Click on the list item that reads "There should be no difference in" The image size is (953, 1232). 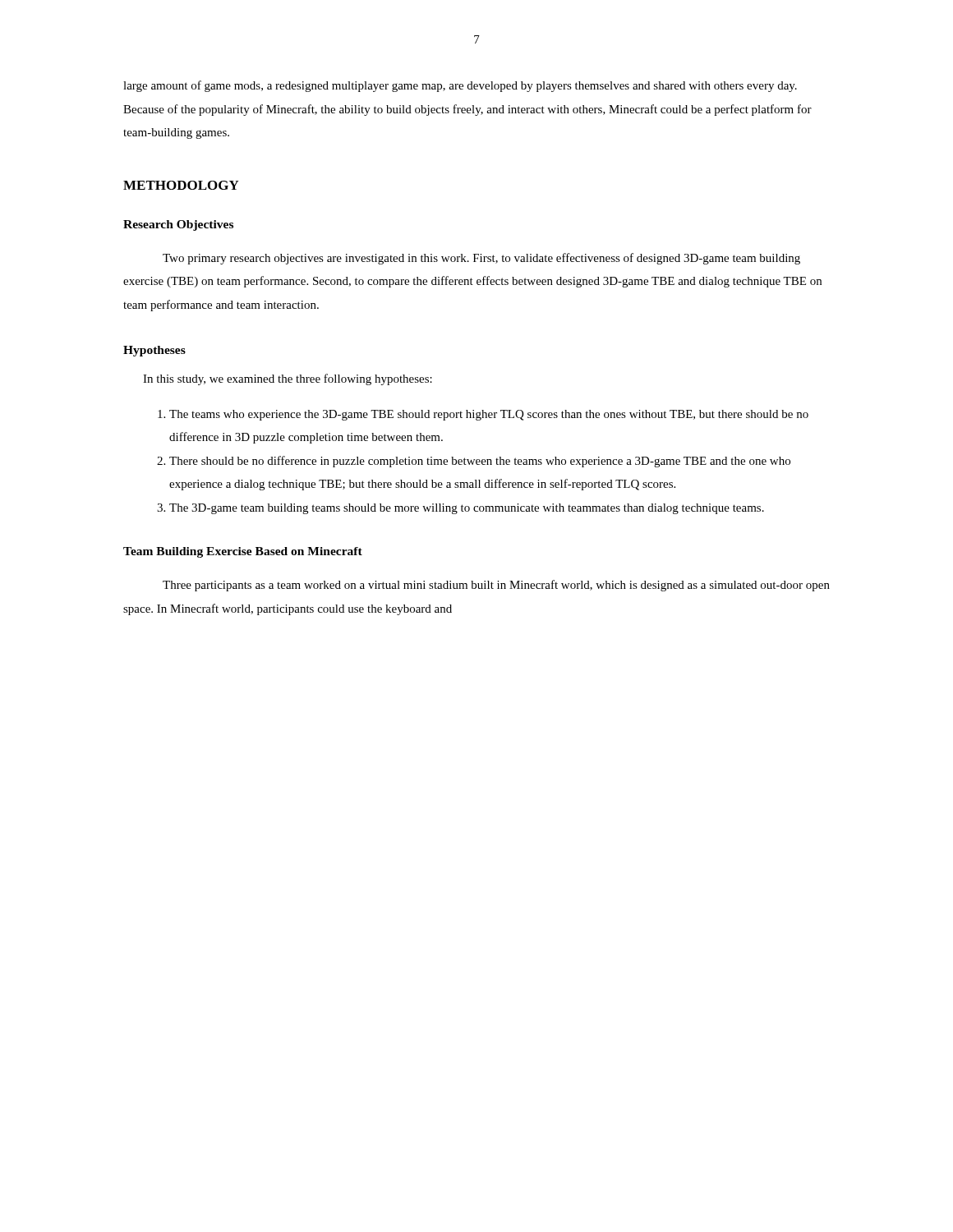click(x=480, y=472)
